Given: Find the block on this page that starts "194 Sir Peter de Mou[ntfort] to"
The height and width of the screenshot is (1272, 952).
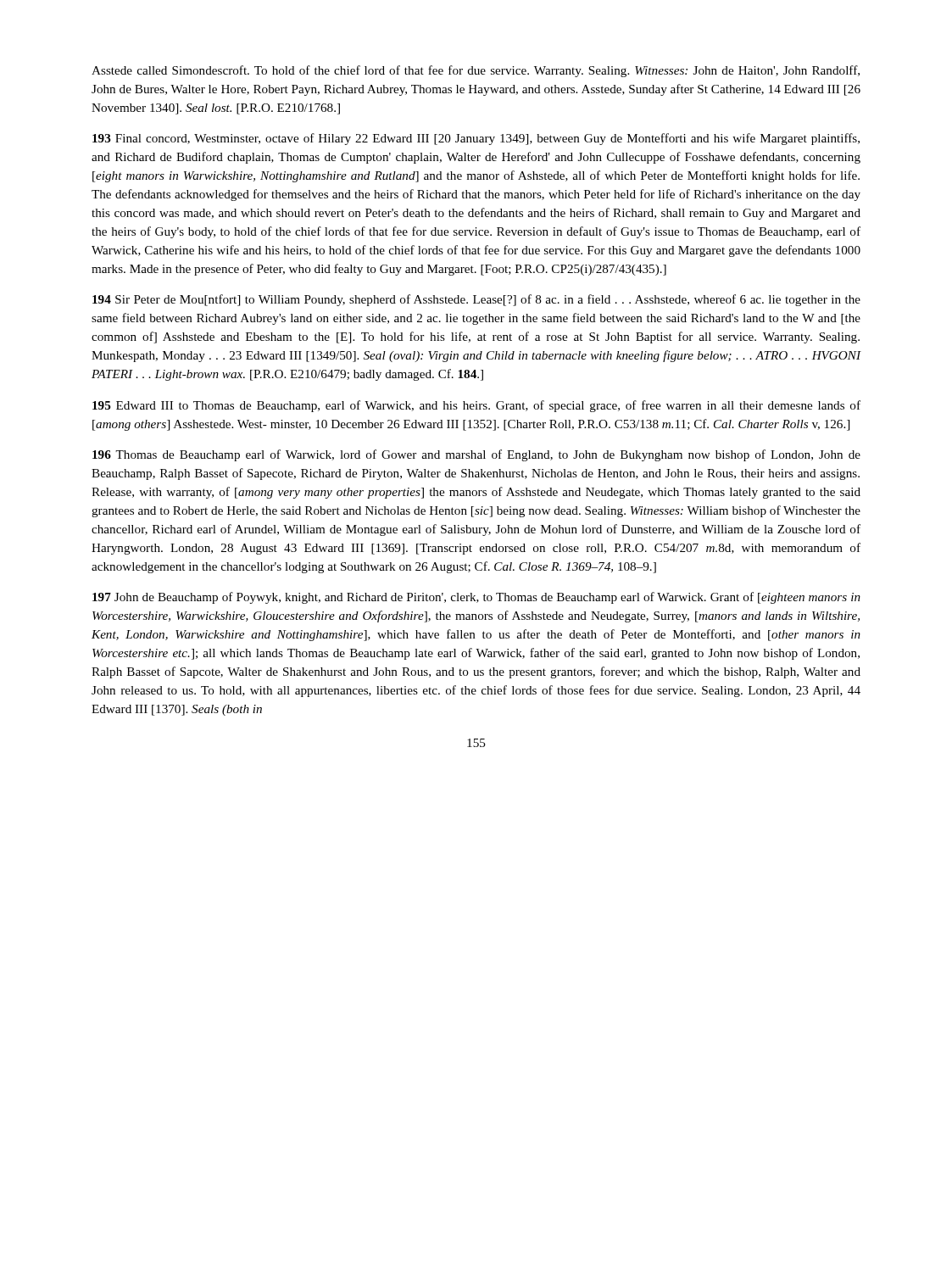Looking at the screenshot, I should click(476, 337).
